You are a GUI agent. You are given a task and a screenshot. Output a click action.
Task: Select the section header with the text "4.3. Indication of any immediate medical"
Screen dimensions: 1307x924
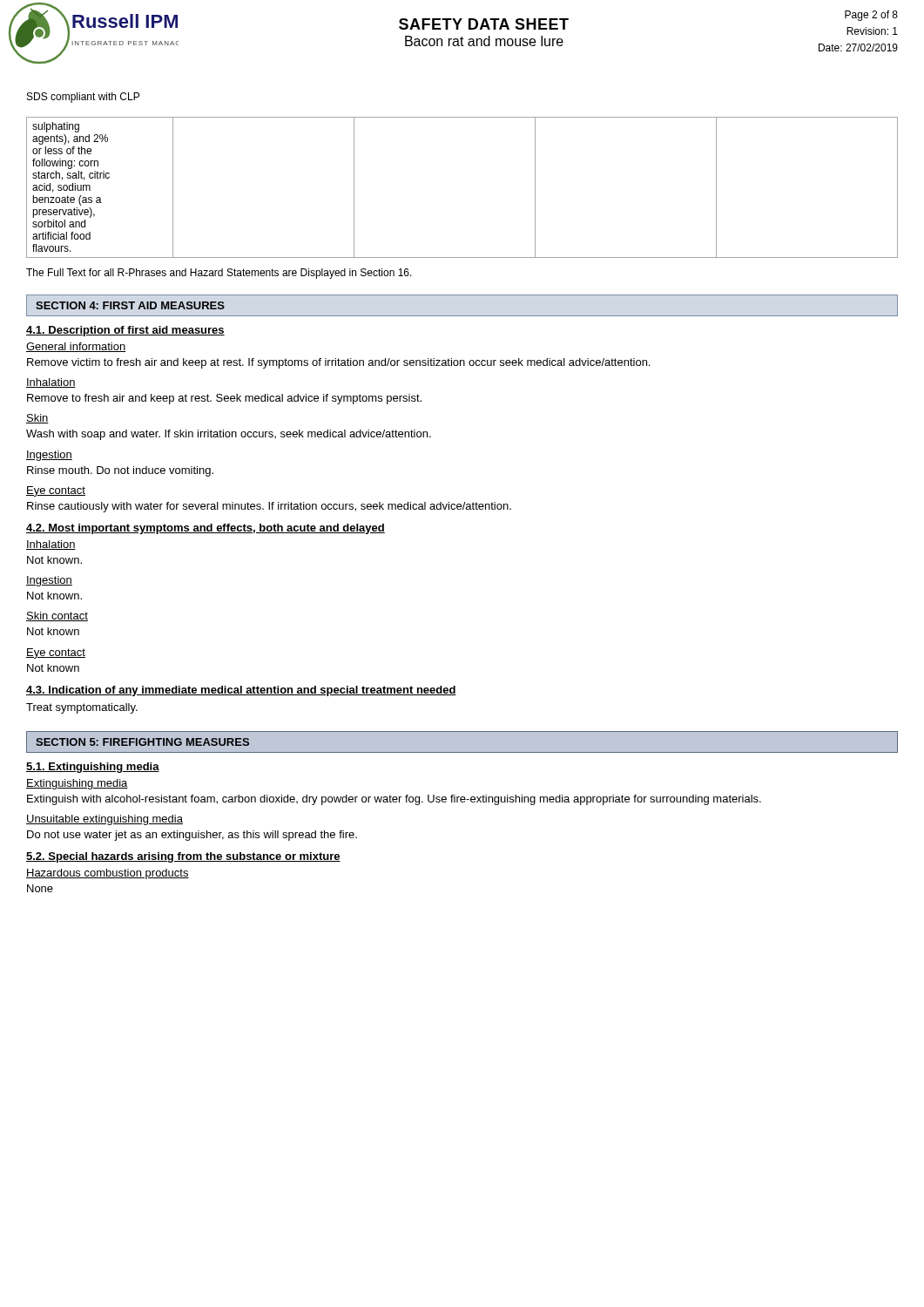tap(241, 689)
